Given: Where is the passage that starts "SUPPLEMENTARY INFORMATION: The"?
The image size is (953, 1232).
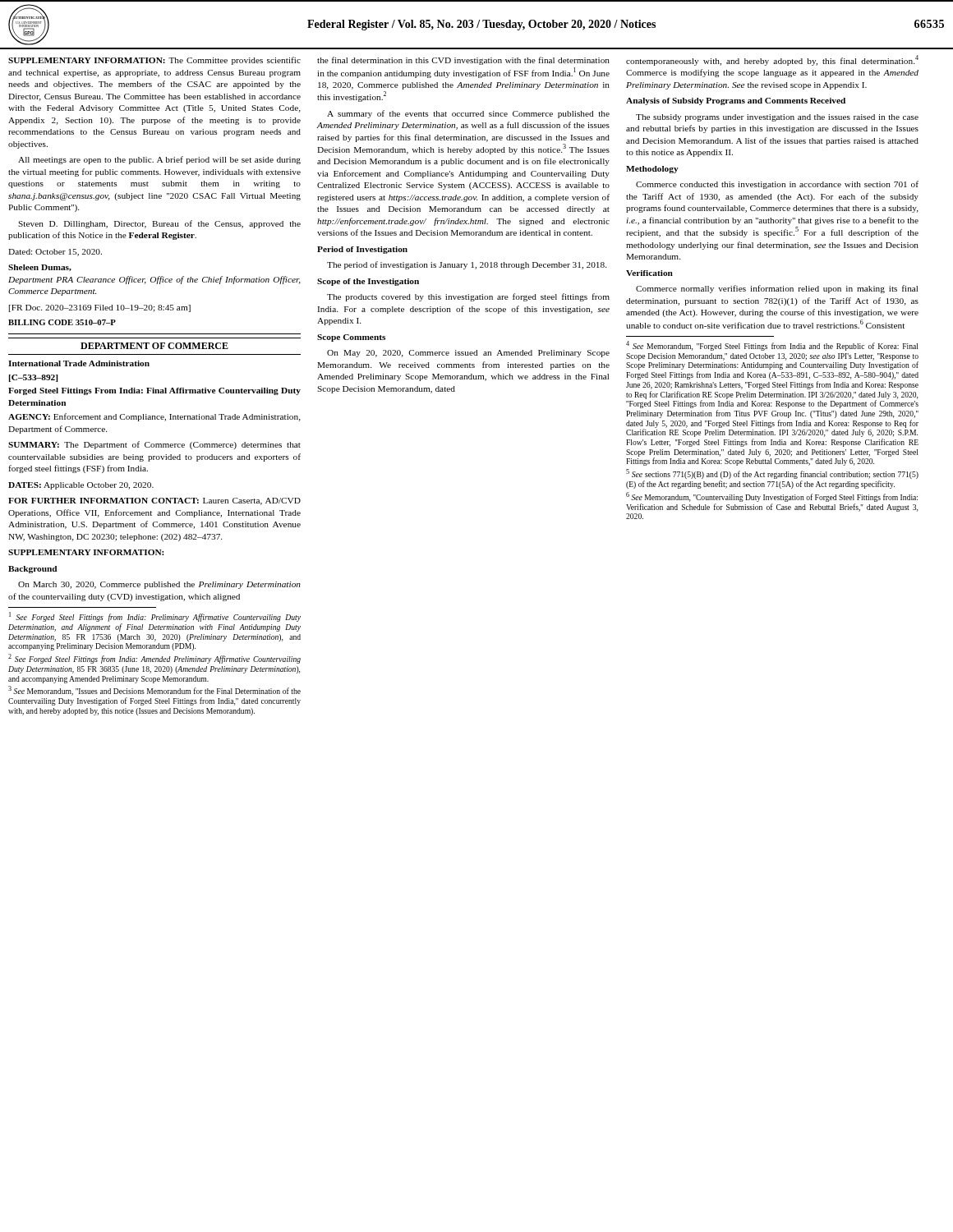Looking at the screenshot, I should pos(154,102).
